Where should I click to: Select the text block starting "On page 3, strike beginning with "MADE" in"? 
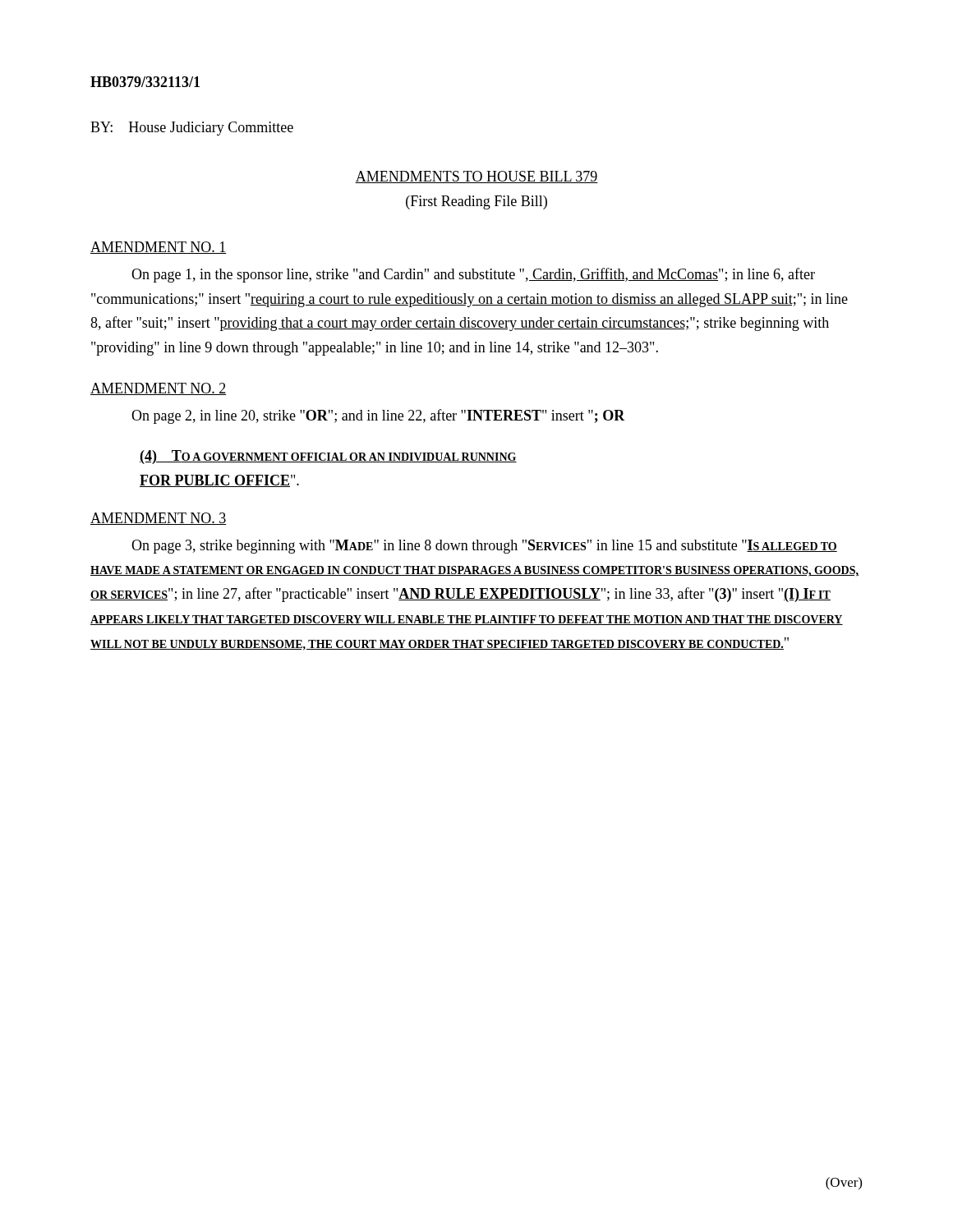pyautogui.click(x=476, y=595)
